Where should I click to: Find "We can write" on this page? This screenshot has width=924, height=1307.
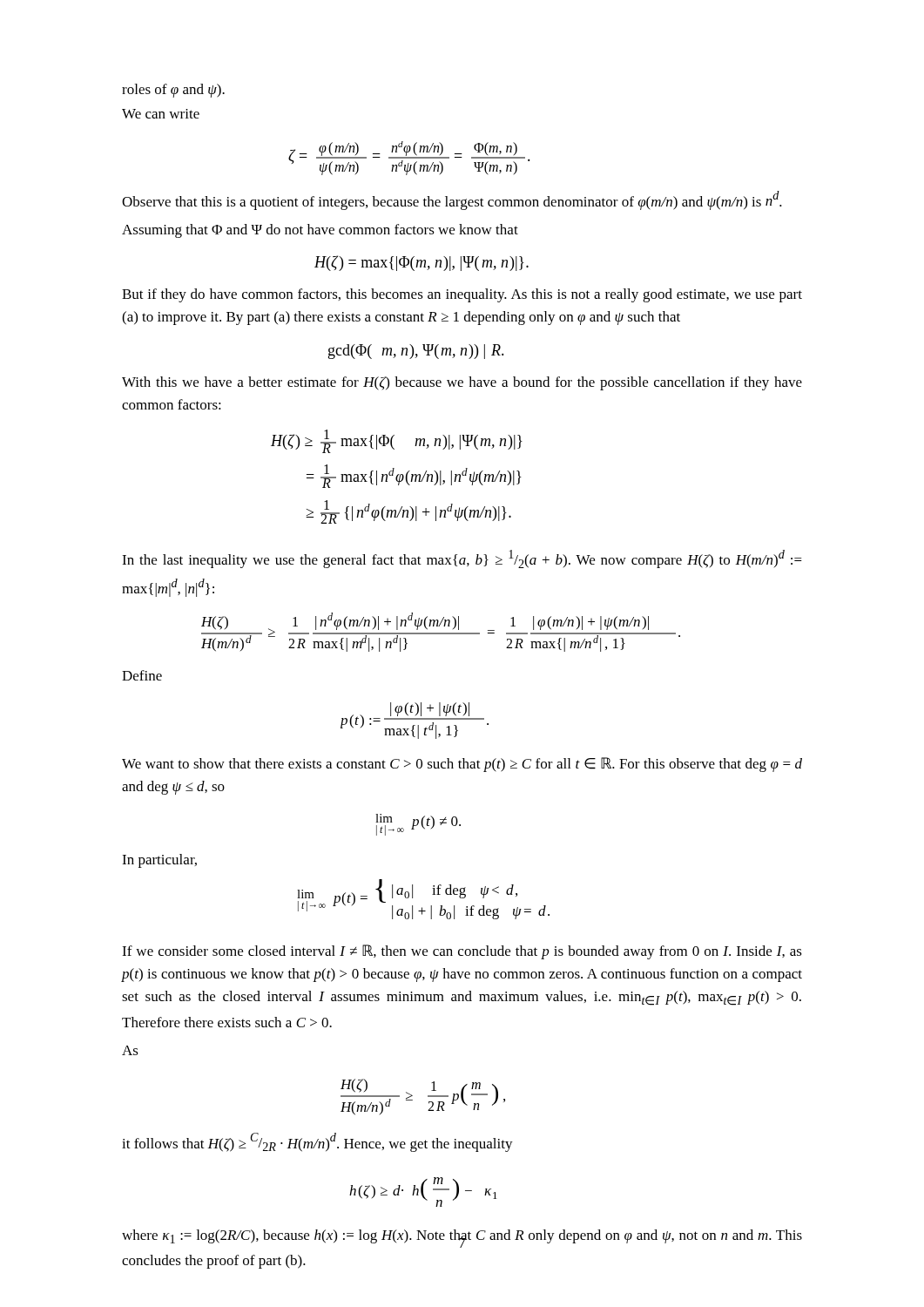pyautogui.click(x=161, y=114)
